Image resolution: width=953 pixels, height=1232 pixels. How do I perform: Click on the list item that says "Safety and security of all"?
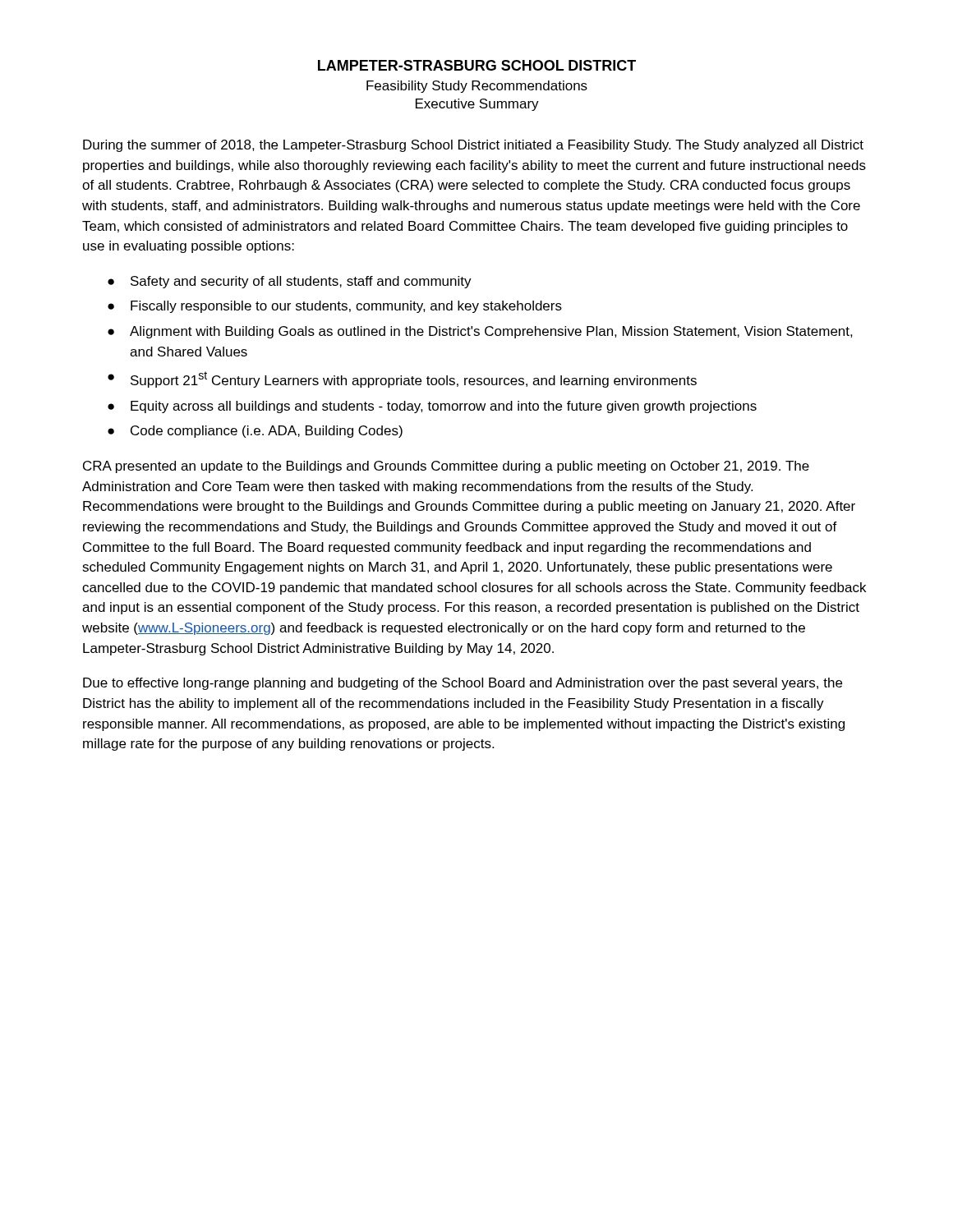300,281
